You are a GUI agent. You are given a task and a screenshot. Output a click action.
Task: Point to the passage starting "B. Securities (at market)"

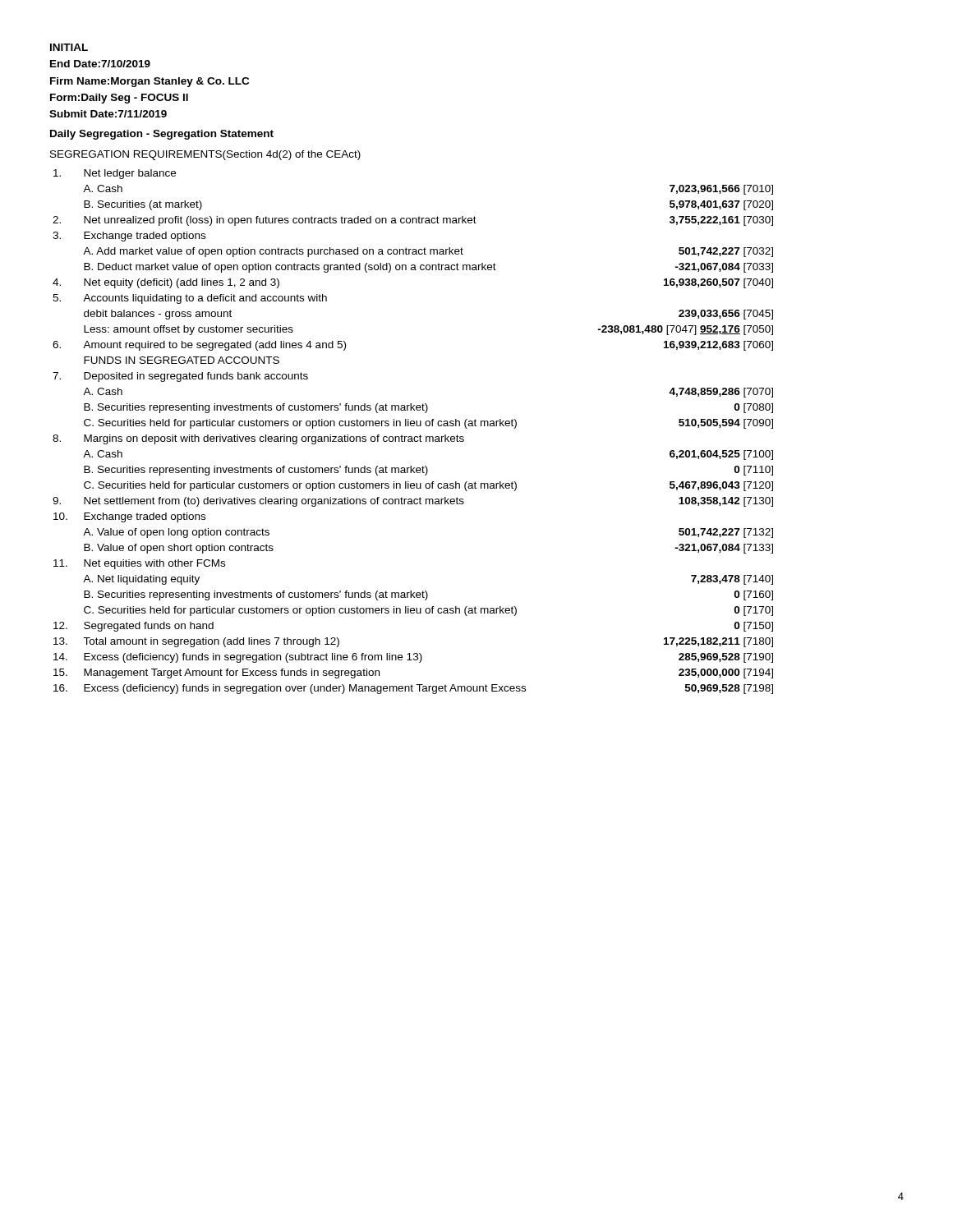pyautogui.click(x=143, y=204)
